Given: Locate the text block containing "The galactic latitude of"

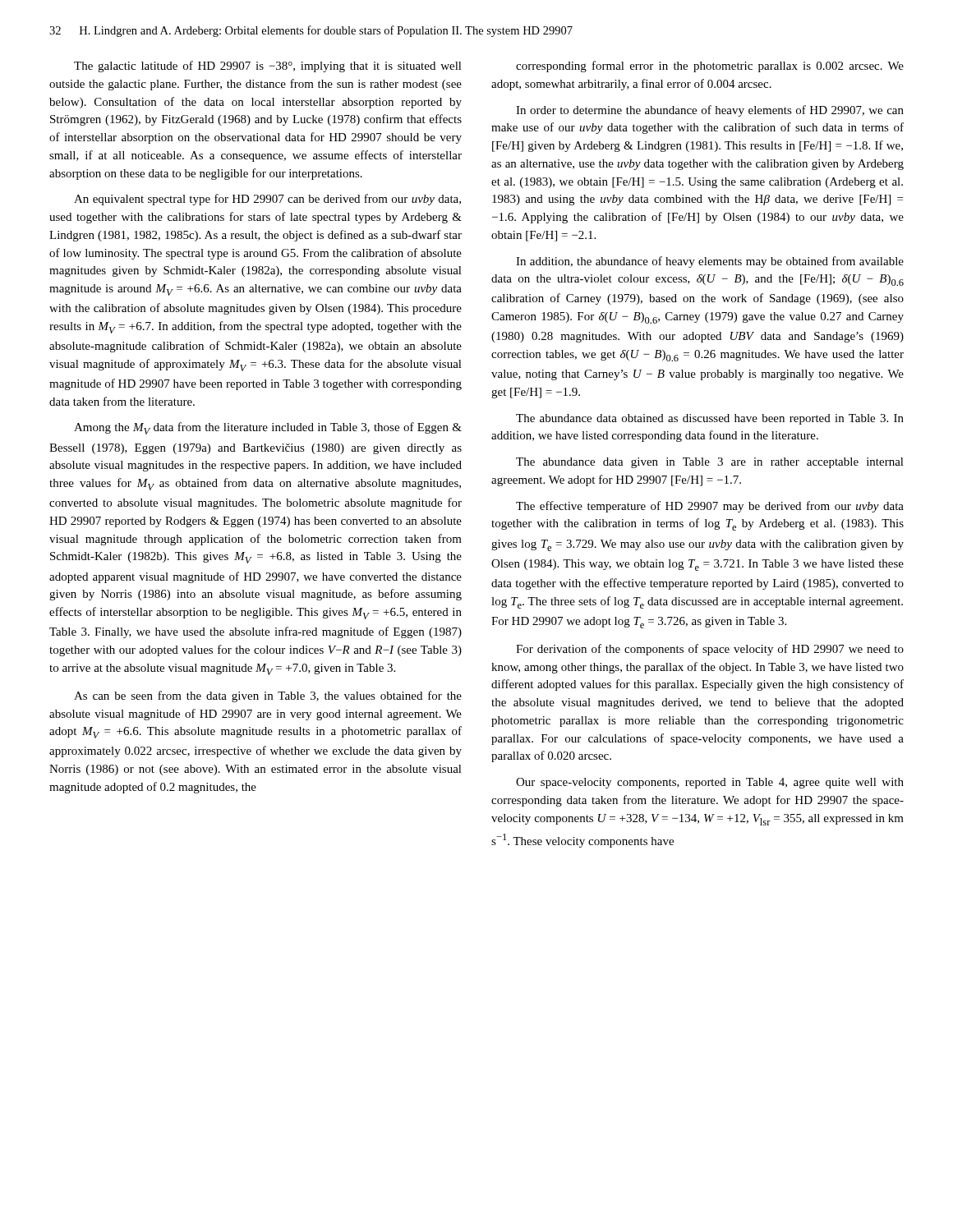Looking at the screenshot, I should pyautogui.click(x=255, y=119).
